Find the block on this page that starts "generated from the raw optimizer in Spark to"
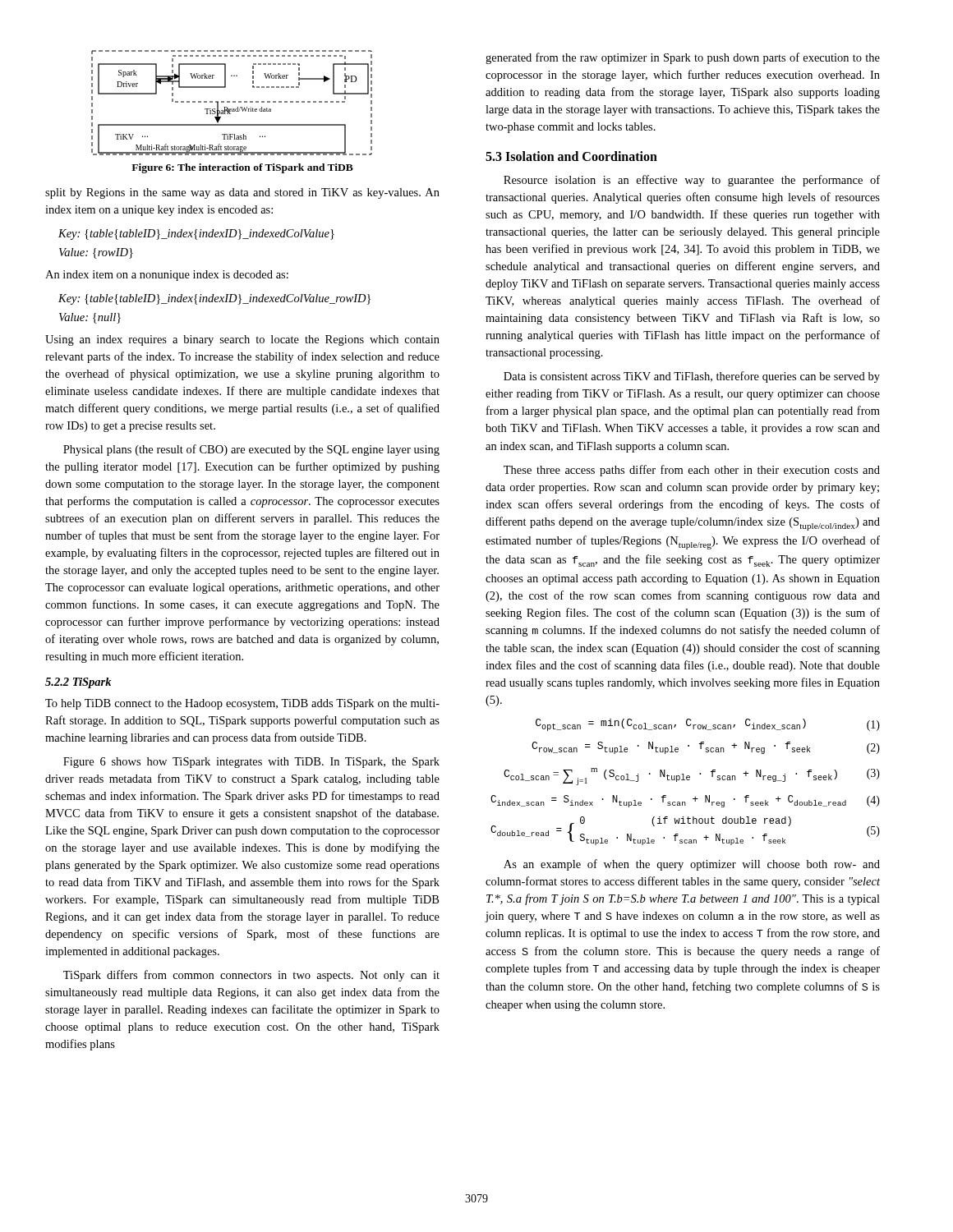953x1232 pixels. pos(683,92)
